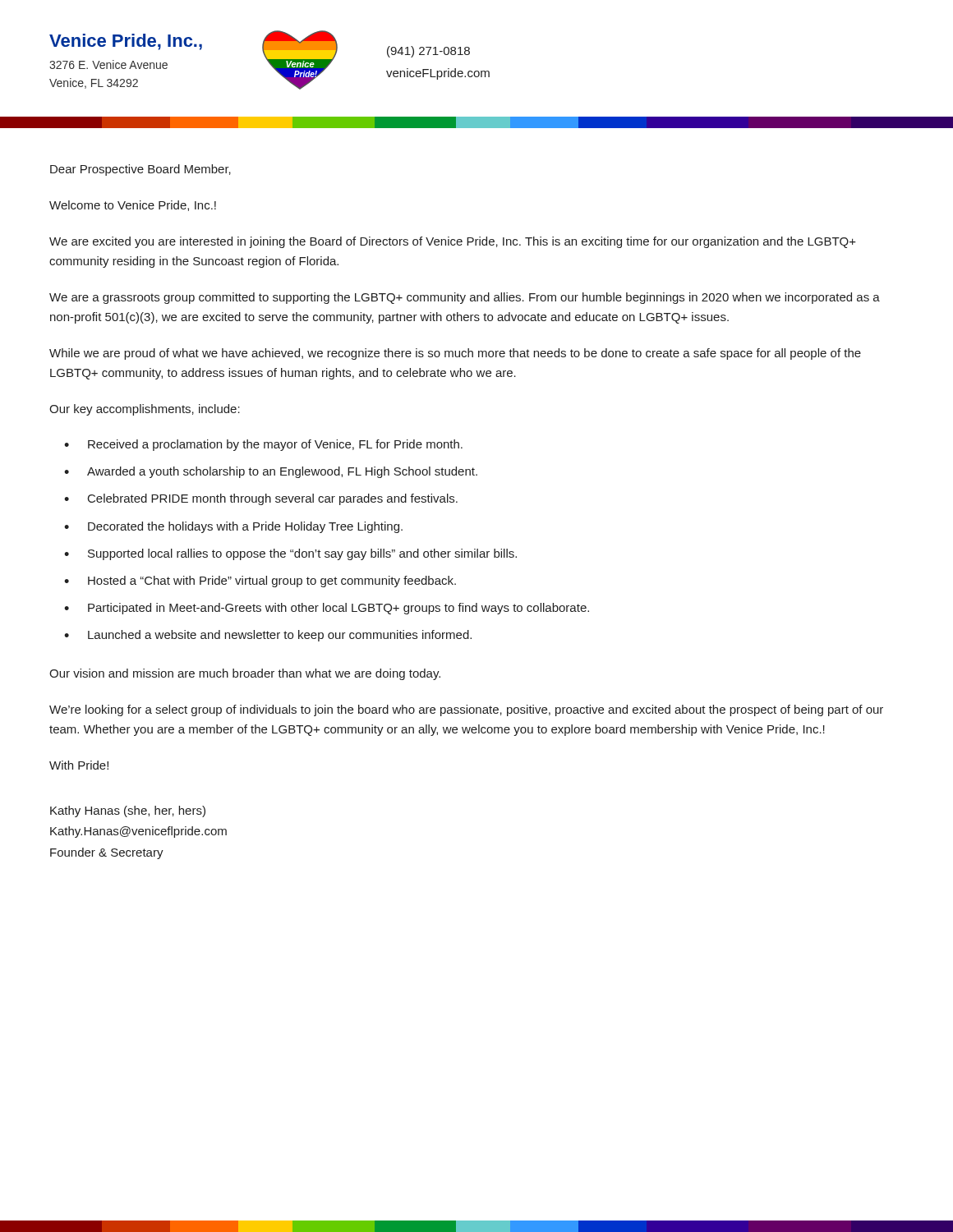This screenshot has width=953, height=1232.
Task: Click on the text block that reads "Our vision and mission are much broader than"
Action: tap(245, 673)
